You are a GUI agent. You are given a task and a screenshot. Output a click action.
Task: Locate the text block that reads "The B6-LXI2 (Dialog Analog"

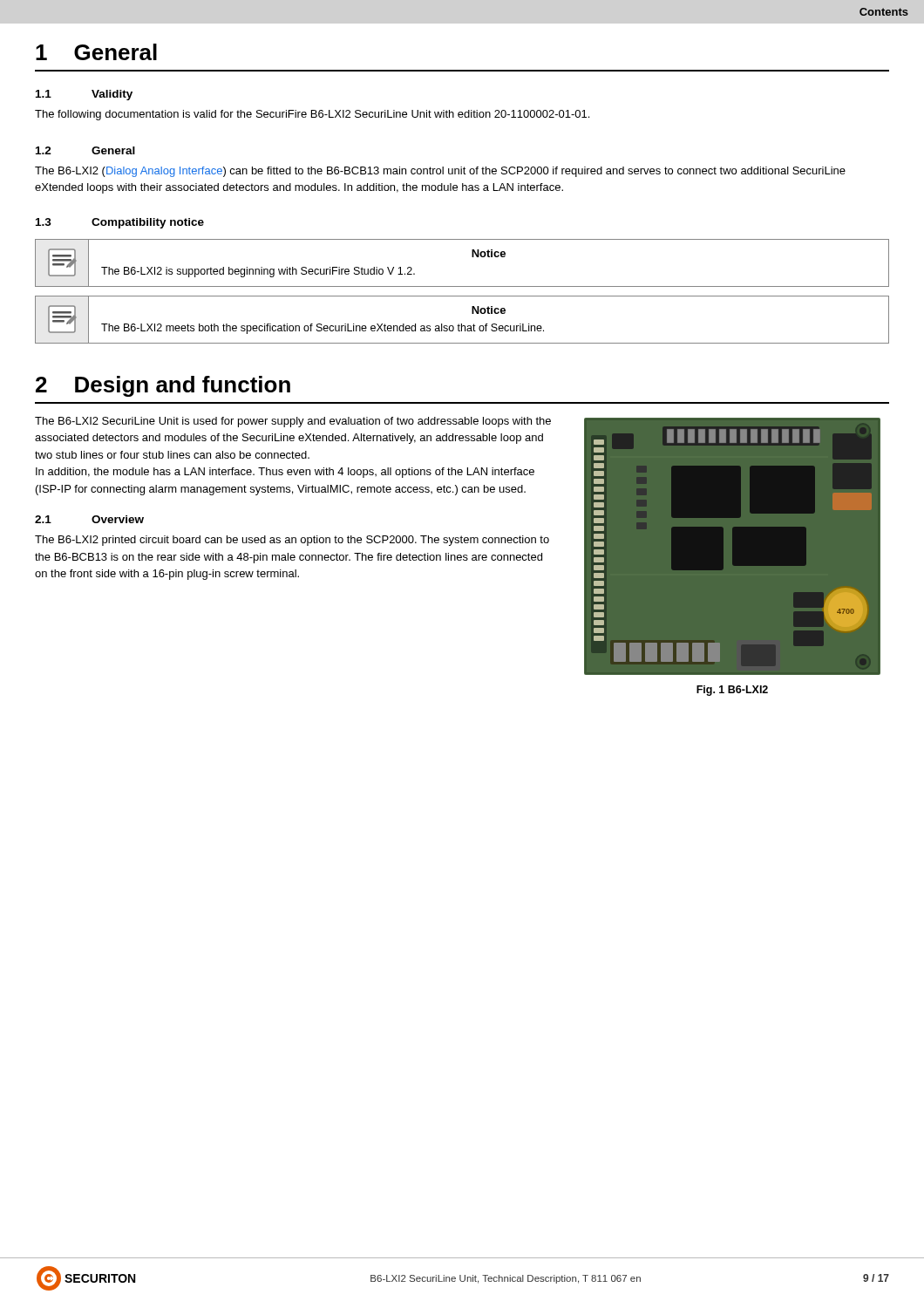[440, 179]
